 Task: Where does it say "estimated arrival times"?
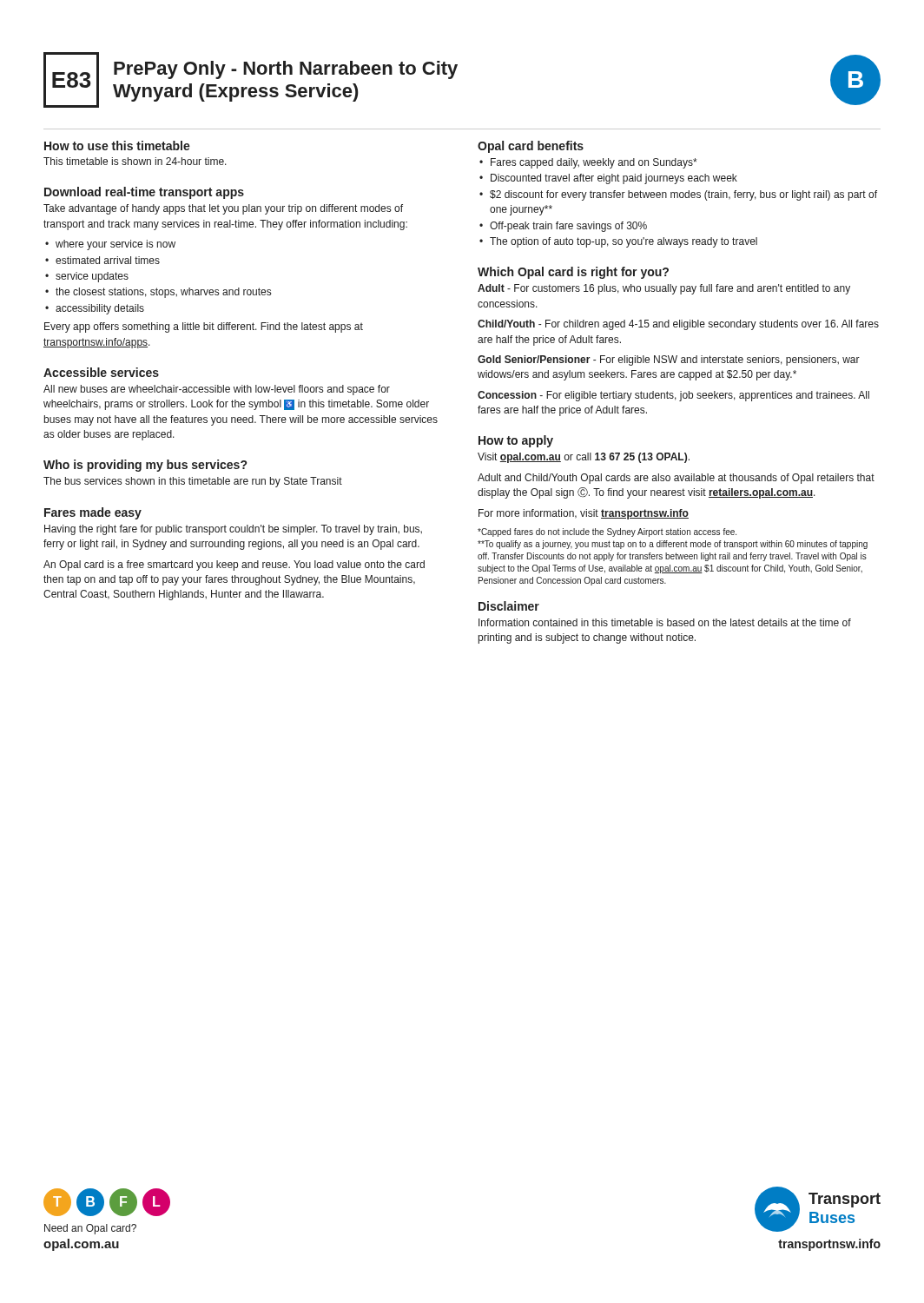tap(108, 260)
